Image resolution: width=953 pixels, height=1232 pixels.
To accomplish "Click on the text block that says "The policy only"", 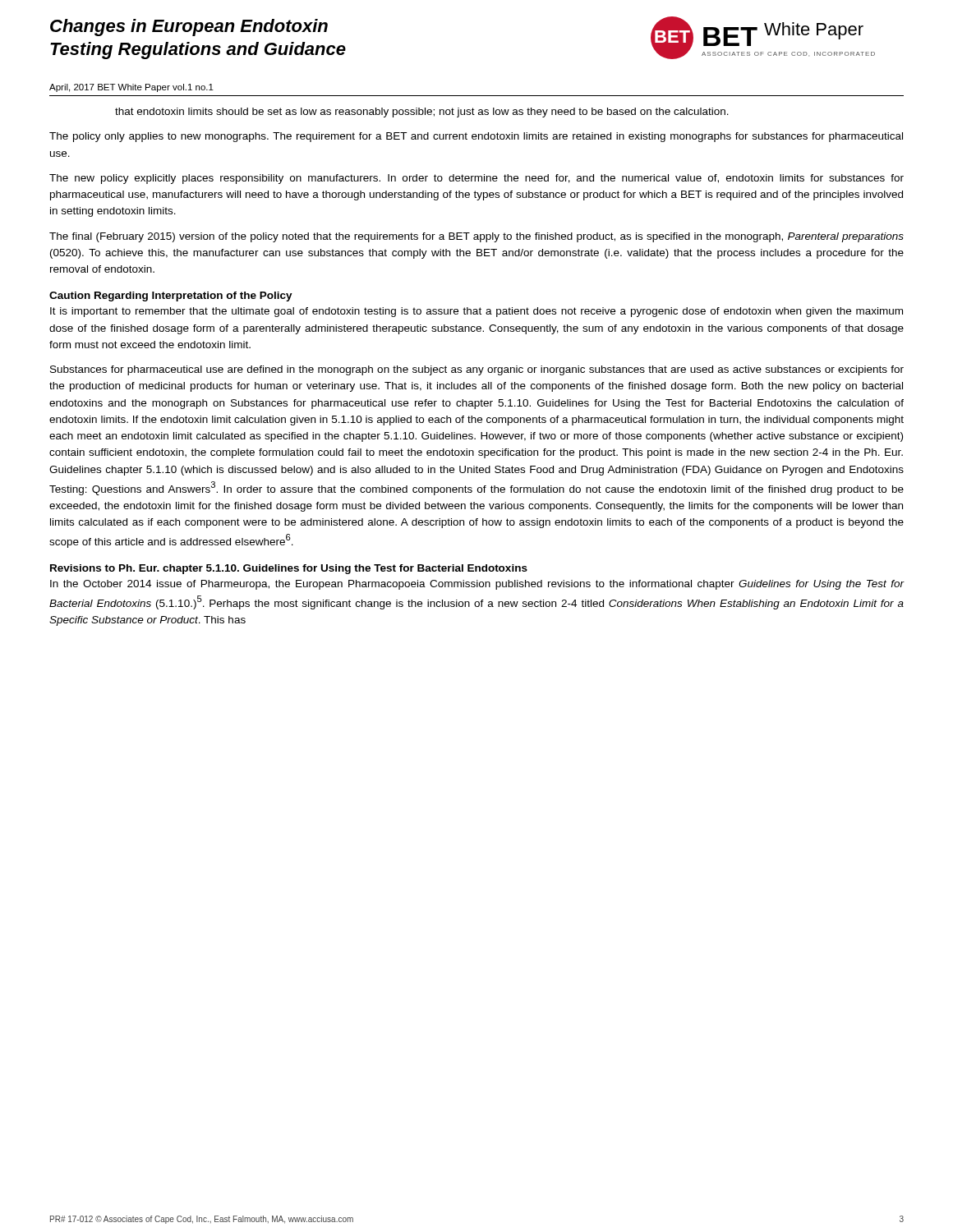I will tap(476, 144).
